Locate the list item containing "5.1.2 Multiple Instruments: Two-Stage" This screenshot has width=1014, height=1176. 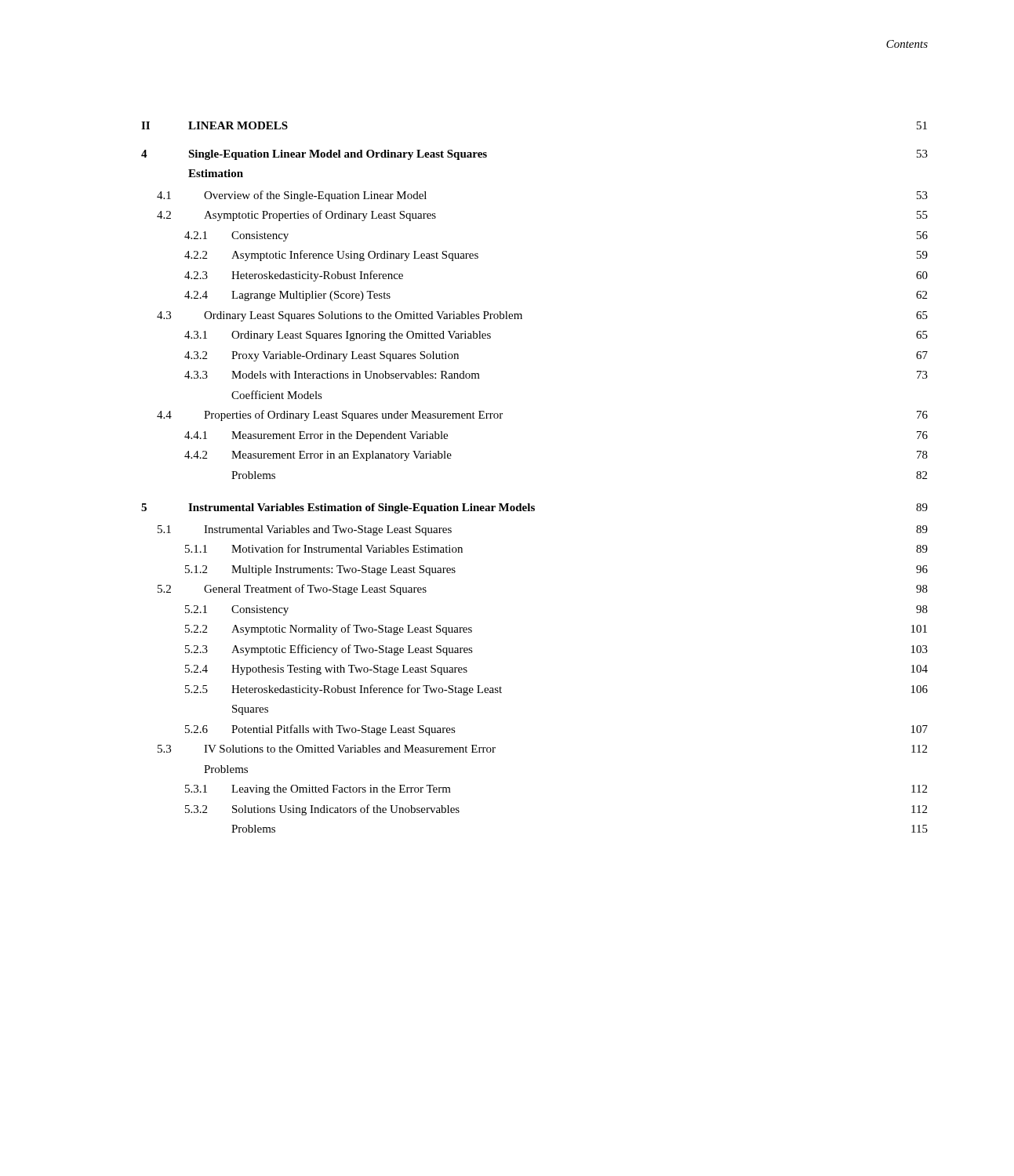click(196, 570)
